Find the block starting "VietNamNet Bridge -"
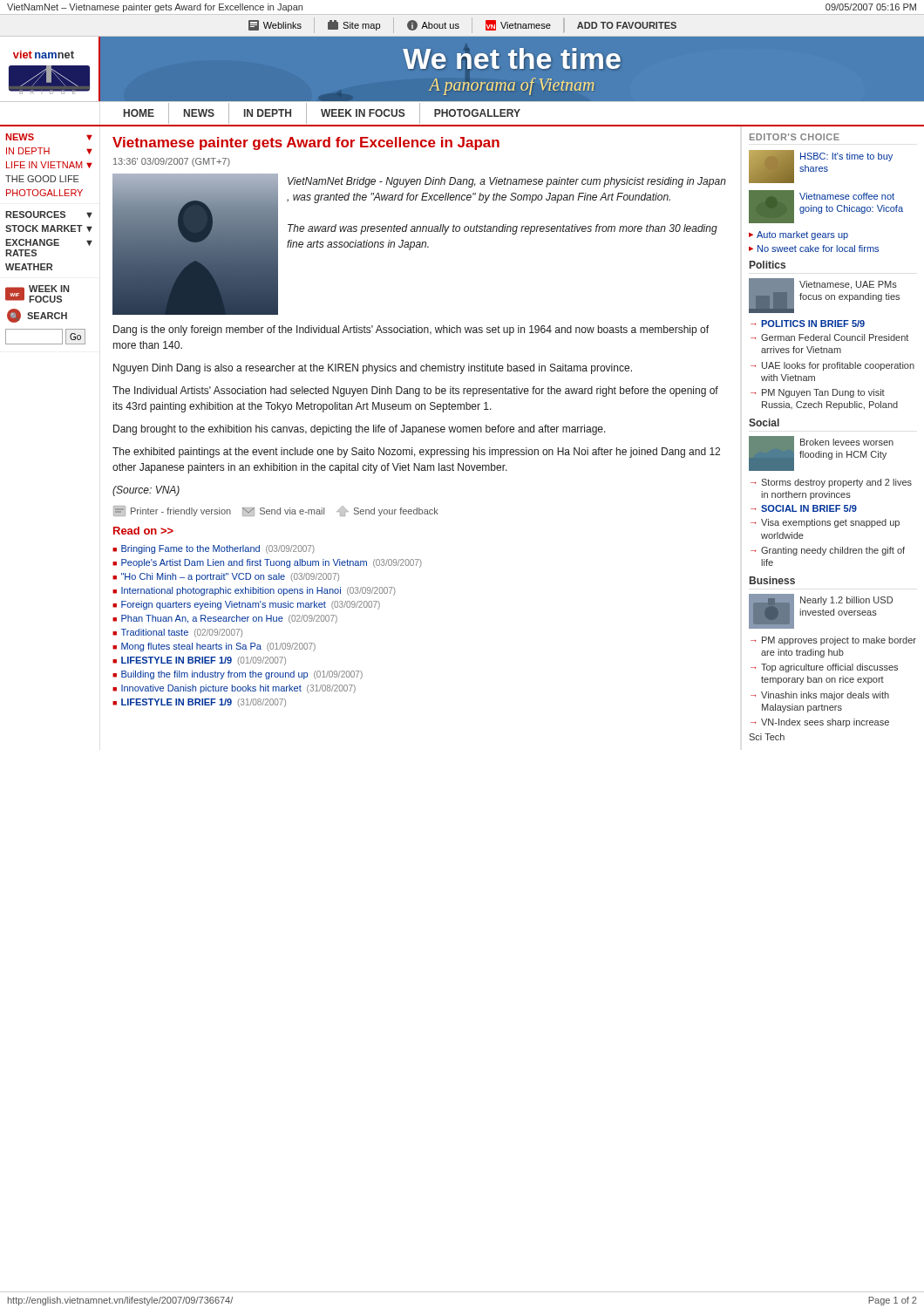This screenshot has width=924, height=1308. coord(506,213)
